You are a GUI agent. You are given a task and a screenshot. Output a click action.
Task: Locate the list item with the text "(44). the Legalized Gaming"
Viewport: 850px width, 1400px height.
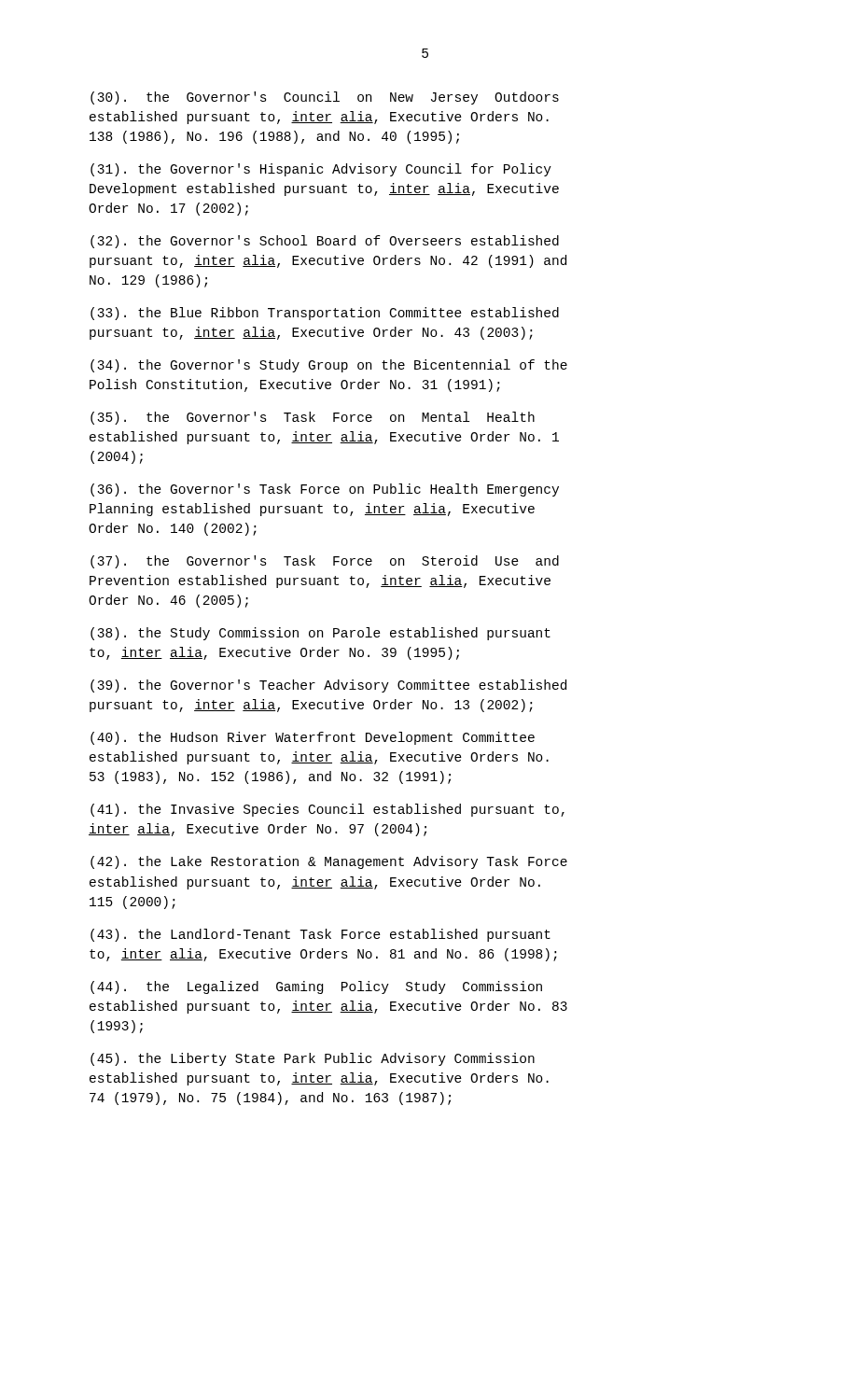pos(328,1007)
